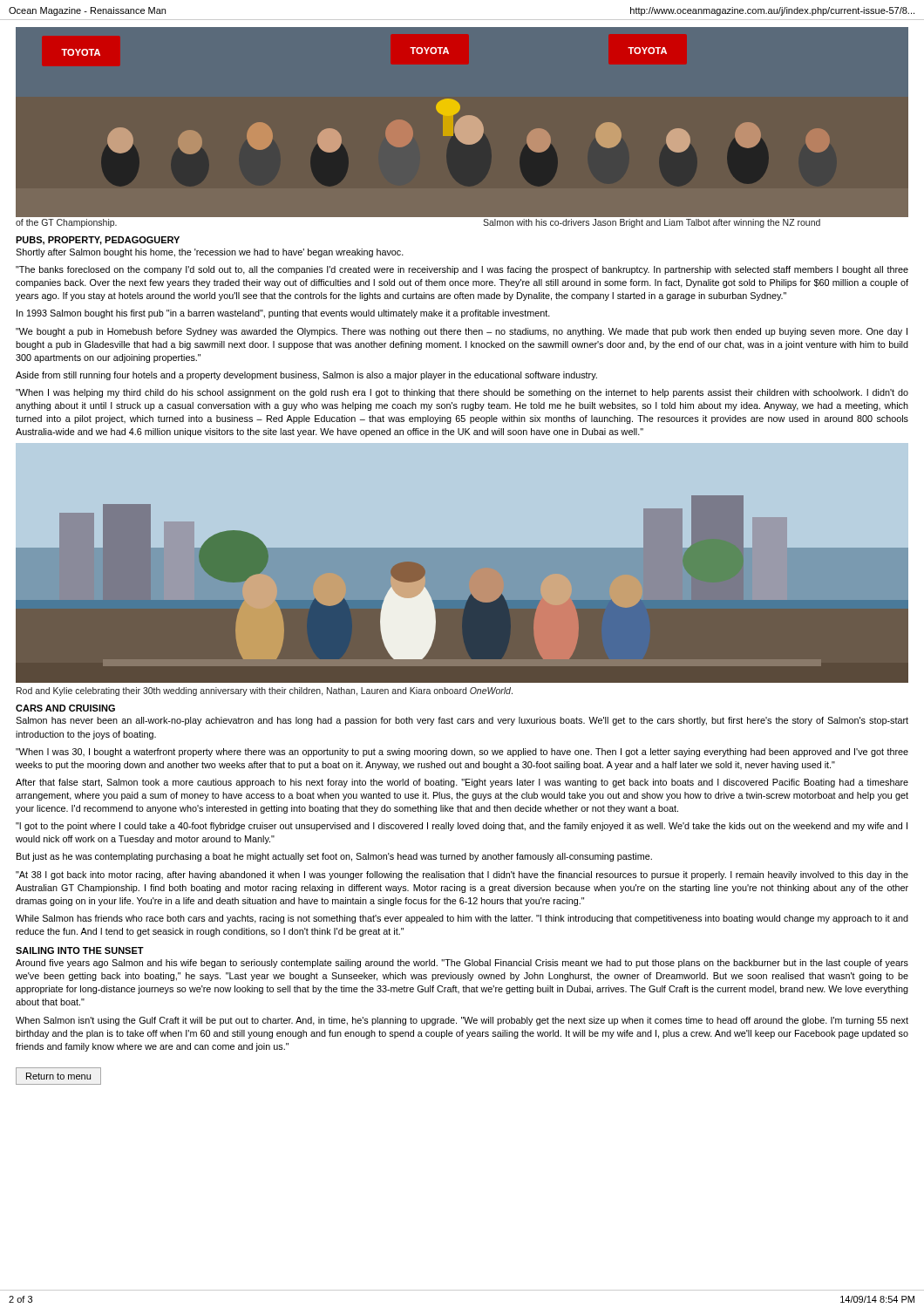The image size is (924, 1308).
Task: Click on the passage starting ""At 38 I got back into"
Action: point(462,887)
